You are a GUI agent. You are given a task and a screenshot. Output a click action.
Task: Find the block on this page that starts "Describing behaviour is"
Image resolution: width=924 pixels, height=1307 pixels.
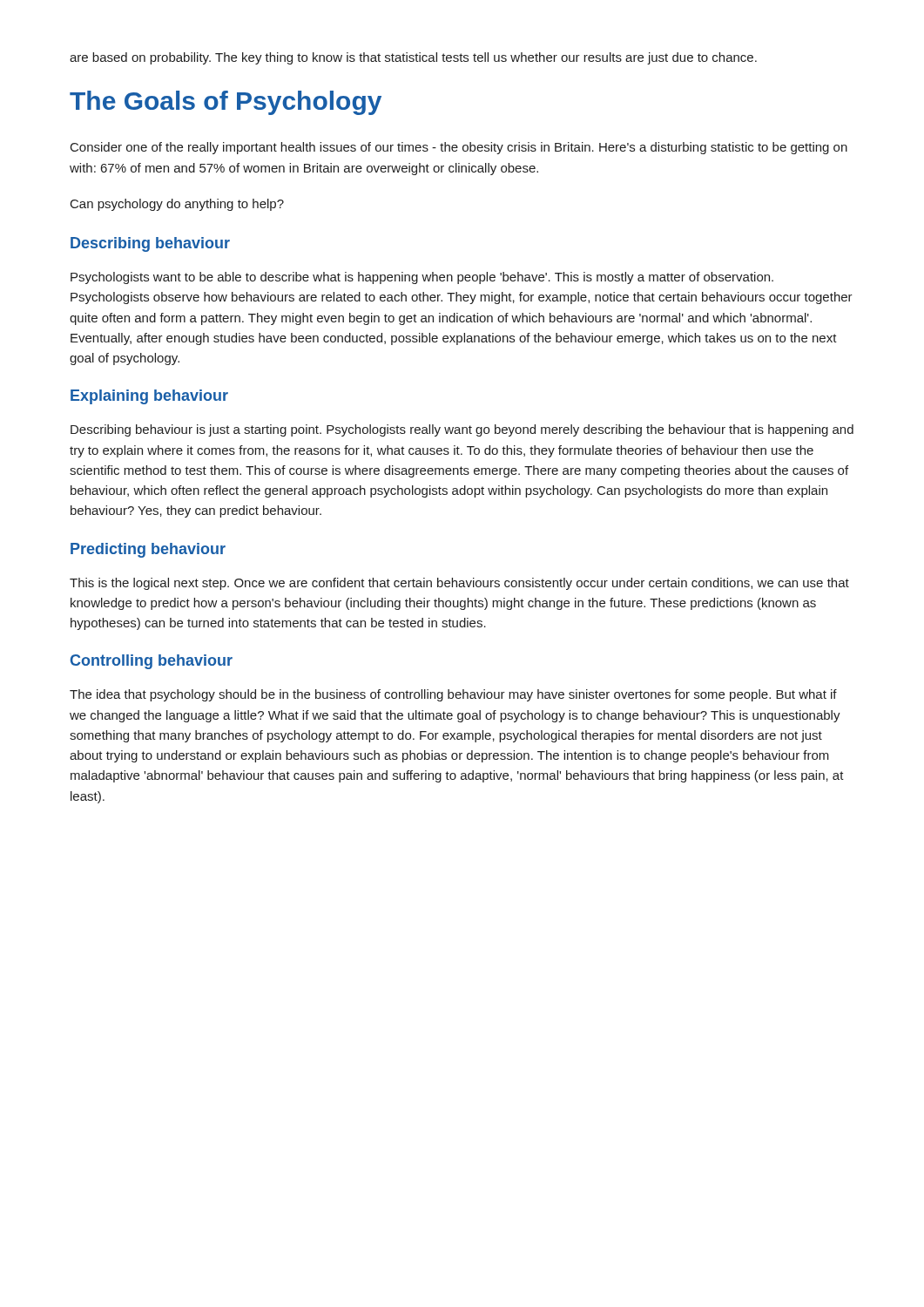pyautogui.click(x=462, y=470)
